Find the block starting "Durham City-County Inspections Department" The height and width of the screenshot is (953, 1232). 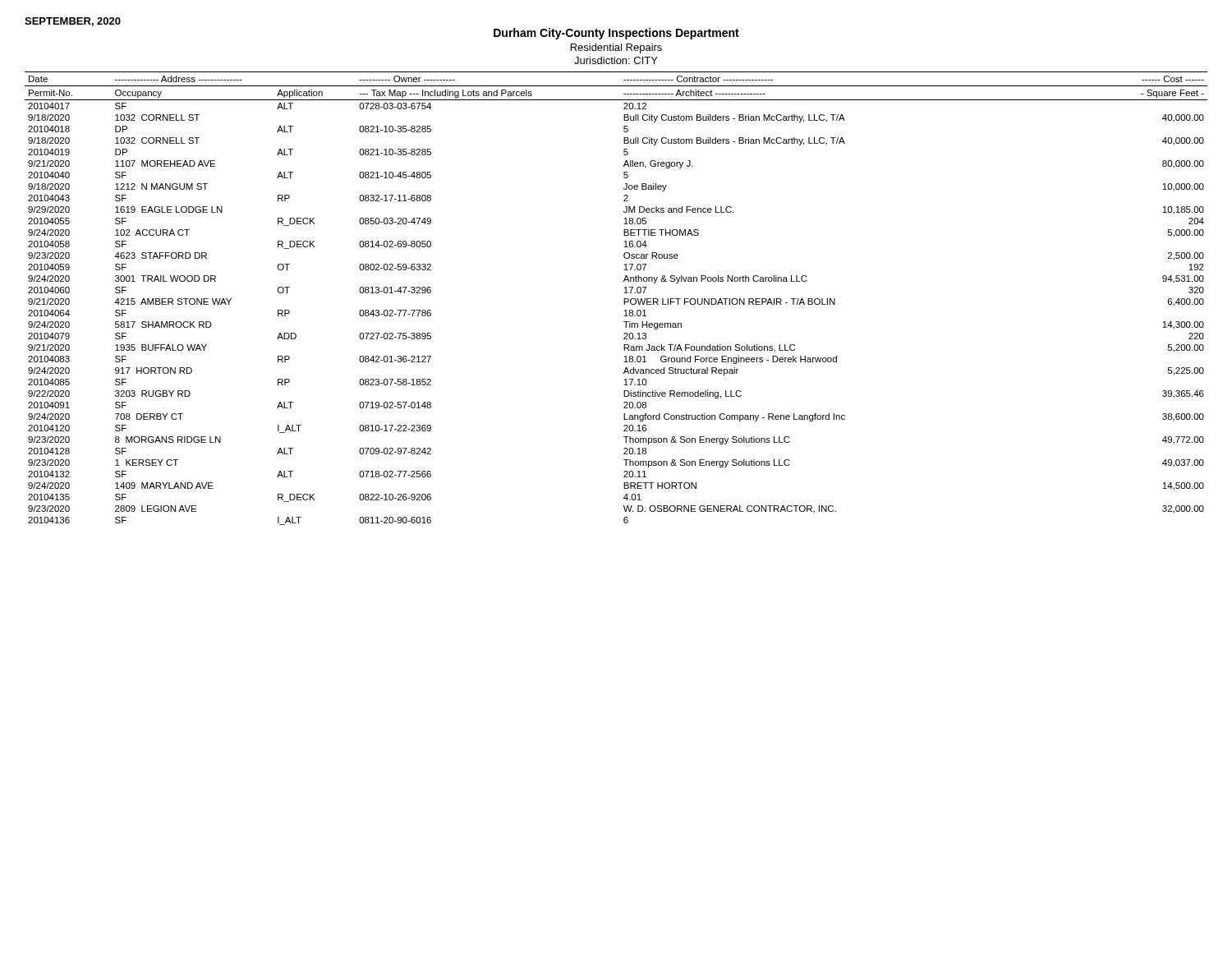616,33
